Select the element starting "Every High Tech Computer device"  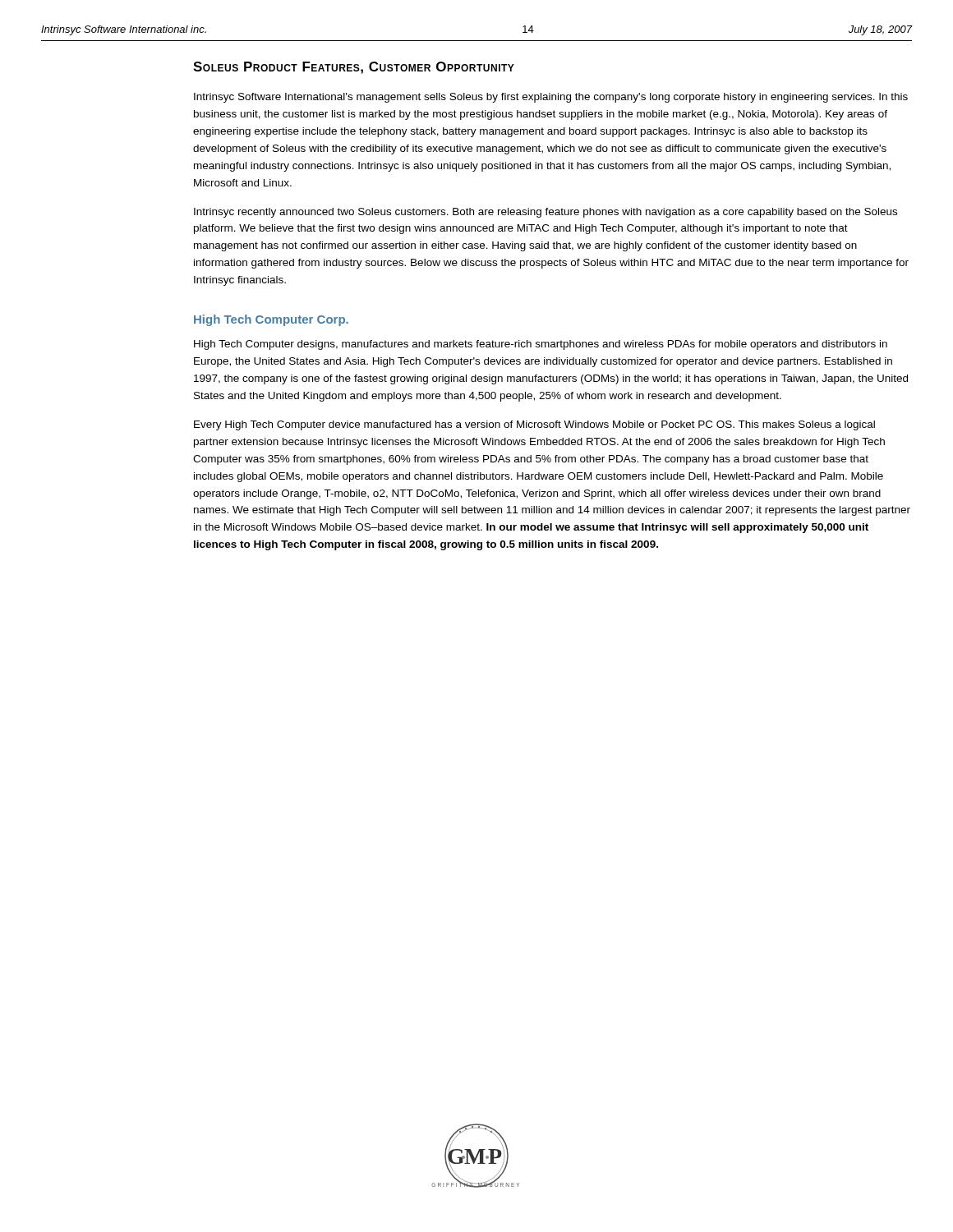pyautogui.click(x=552, y=484)
